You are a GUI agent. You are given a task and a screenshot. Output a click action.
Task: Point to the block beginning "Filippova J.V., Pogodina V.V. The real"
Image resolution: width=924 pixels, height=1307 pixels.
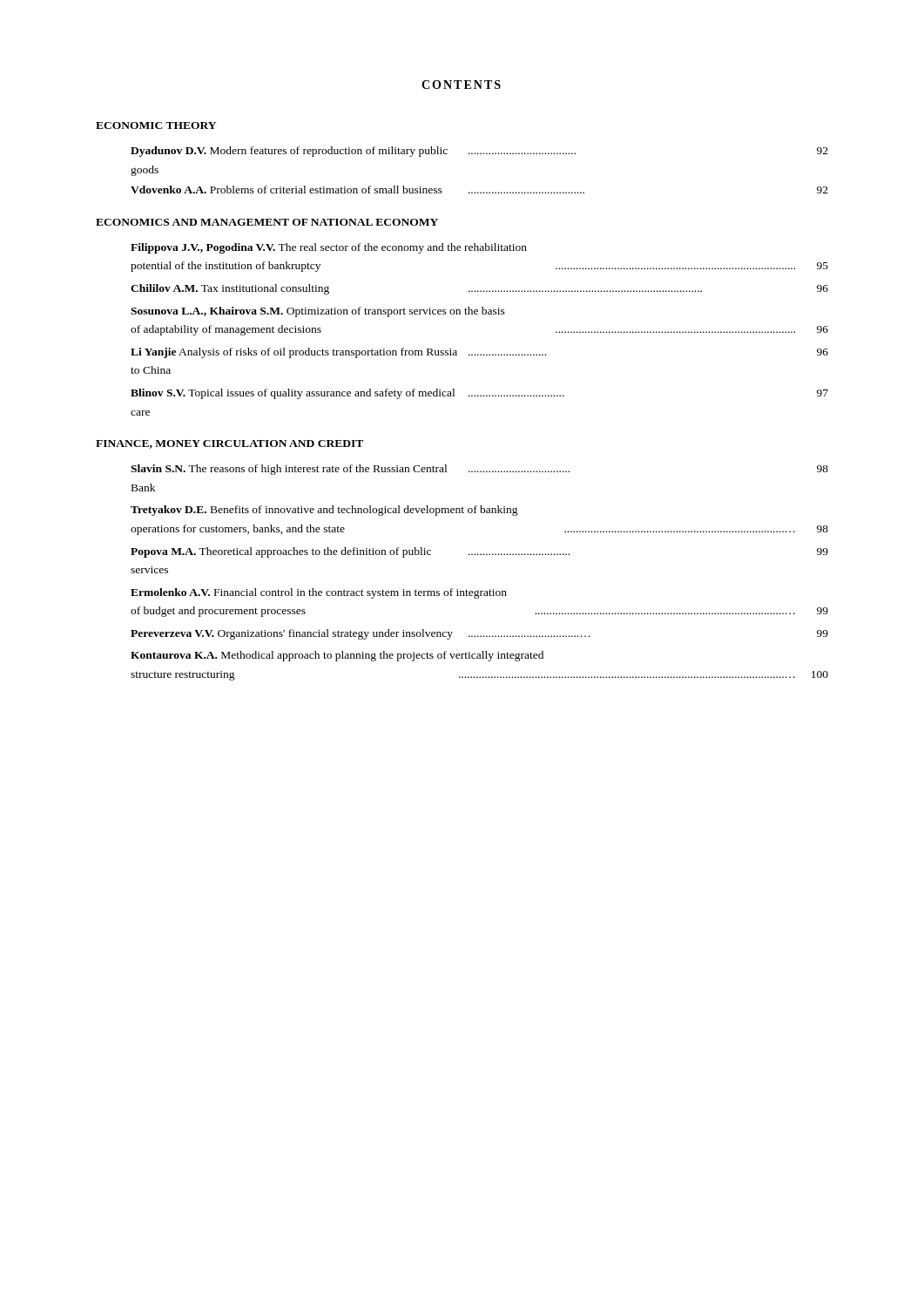click(x=479, y=256)
